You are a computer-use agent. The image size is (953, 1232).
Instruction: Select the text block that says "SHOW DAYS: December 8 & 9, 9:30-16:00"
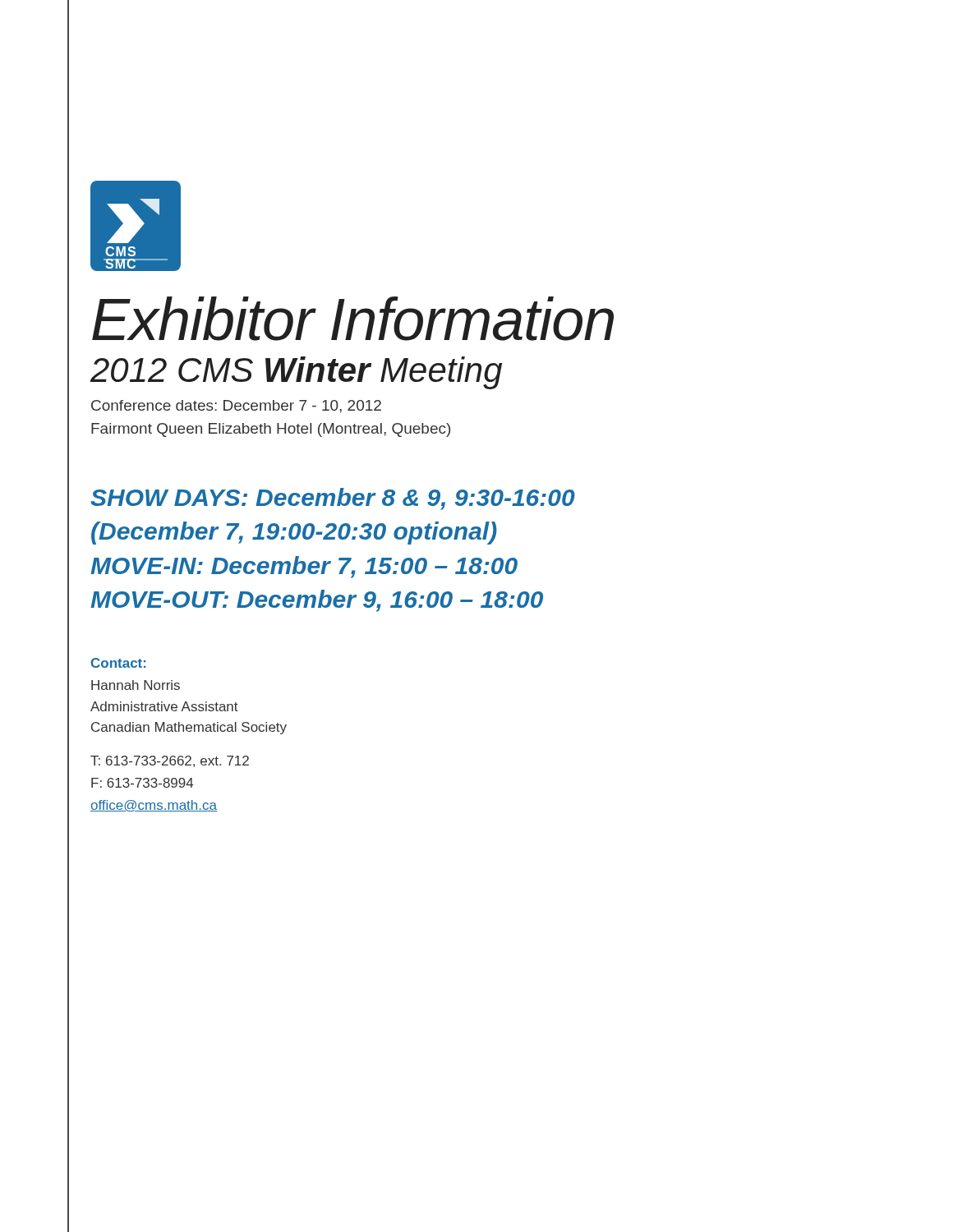point(460,548)
